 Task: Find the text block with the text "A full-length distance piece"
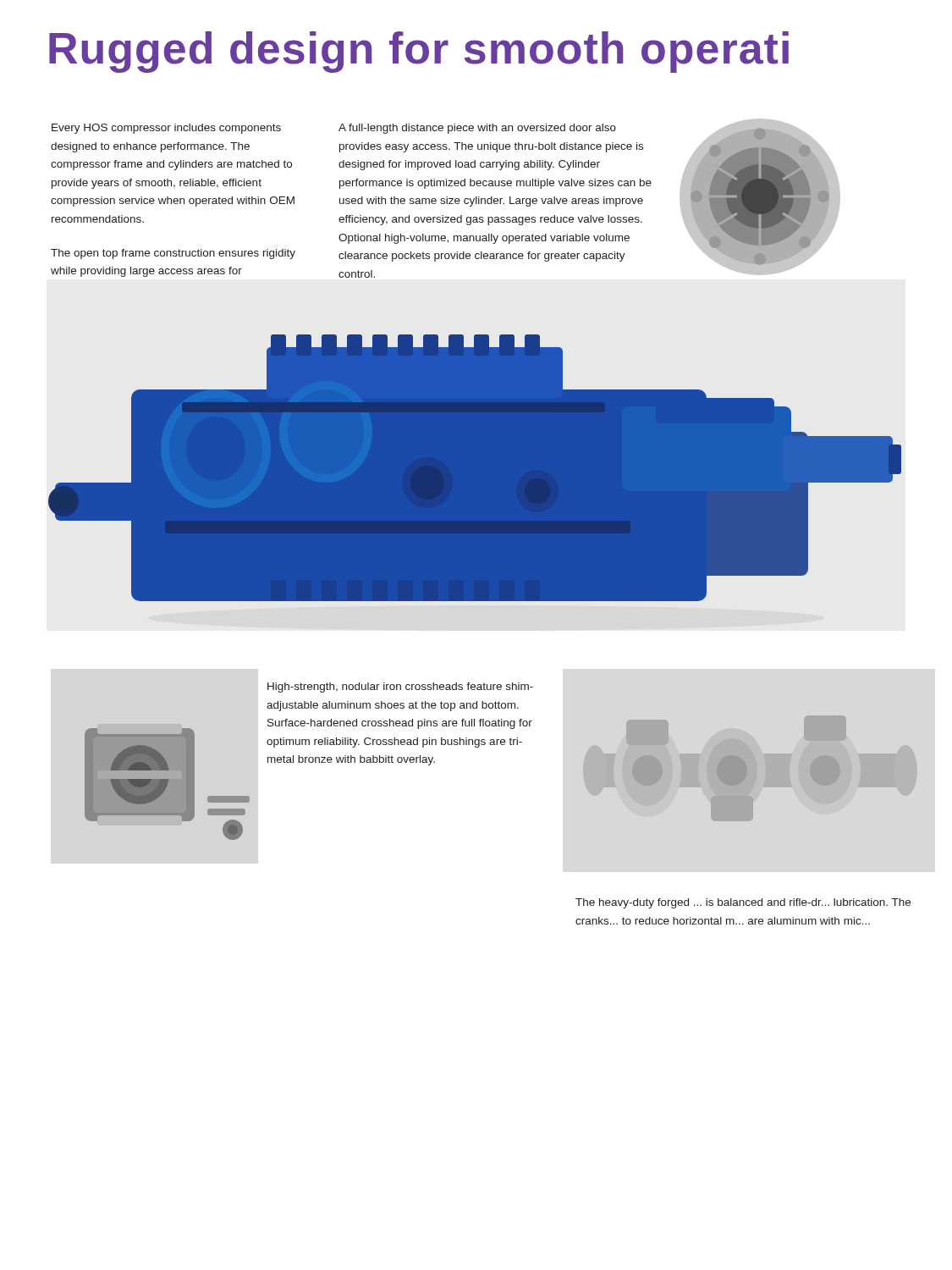[497, 201]
